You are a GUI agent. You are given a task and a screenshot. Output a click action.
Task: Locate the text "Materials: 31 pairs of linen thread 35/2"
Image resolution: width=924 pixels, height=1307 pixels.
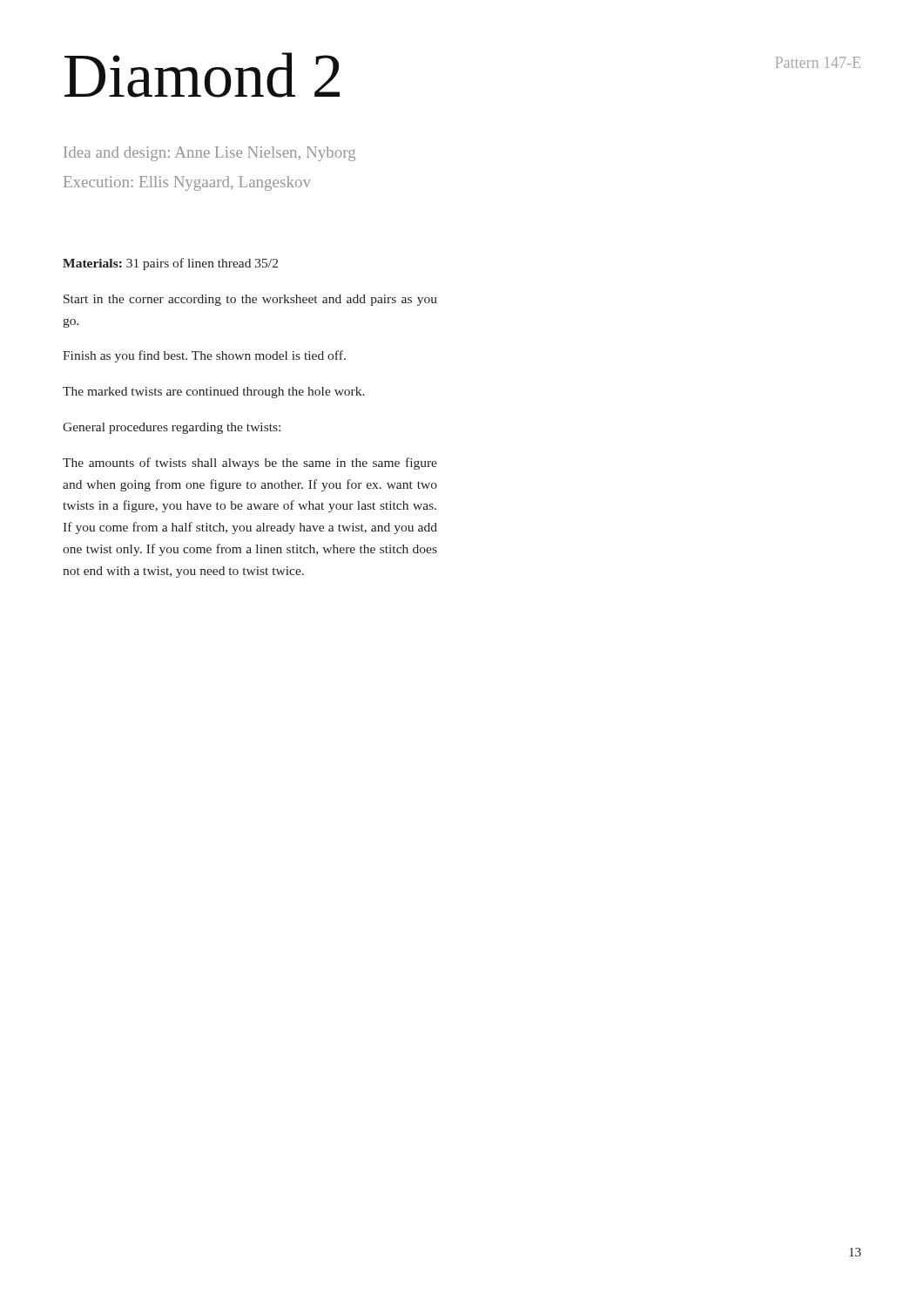point(250,263)
